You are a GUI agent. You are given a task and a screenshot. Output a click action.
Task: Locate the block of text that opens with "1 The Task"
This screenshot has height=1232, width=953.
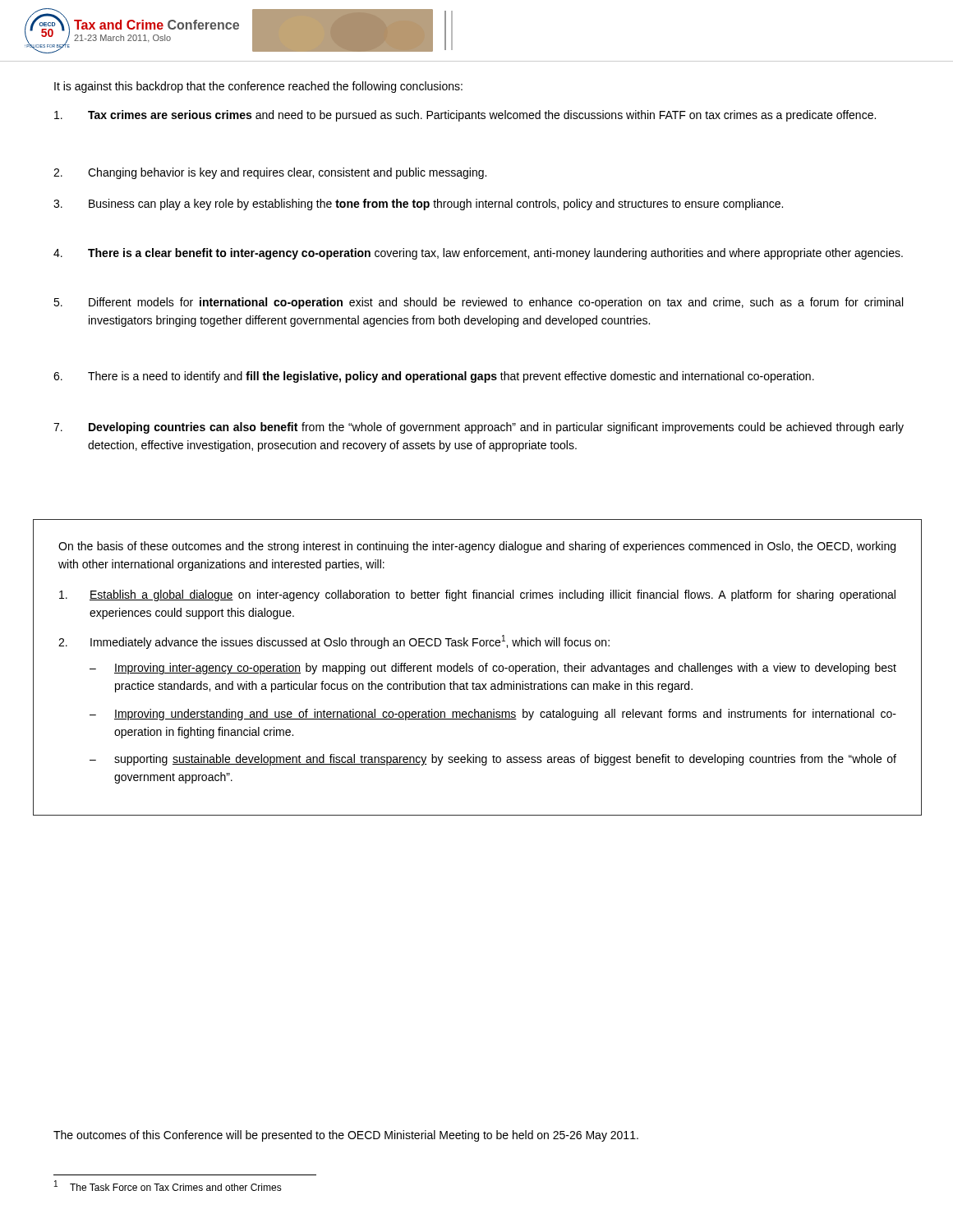pyautogui.click(x=185, y=1187)
